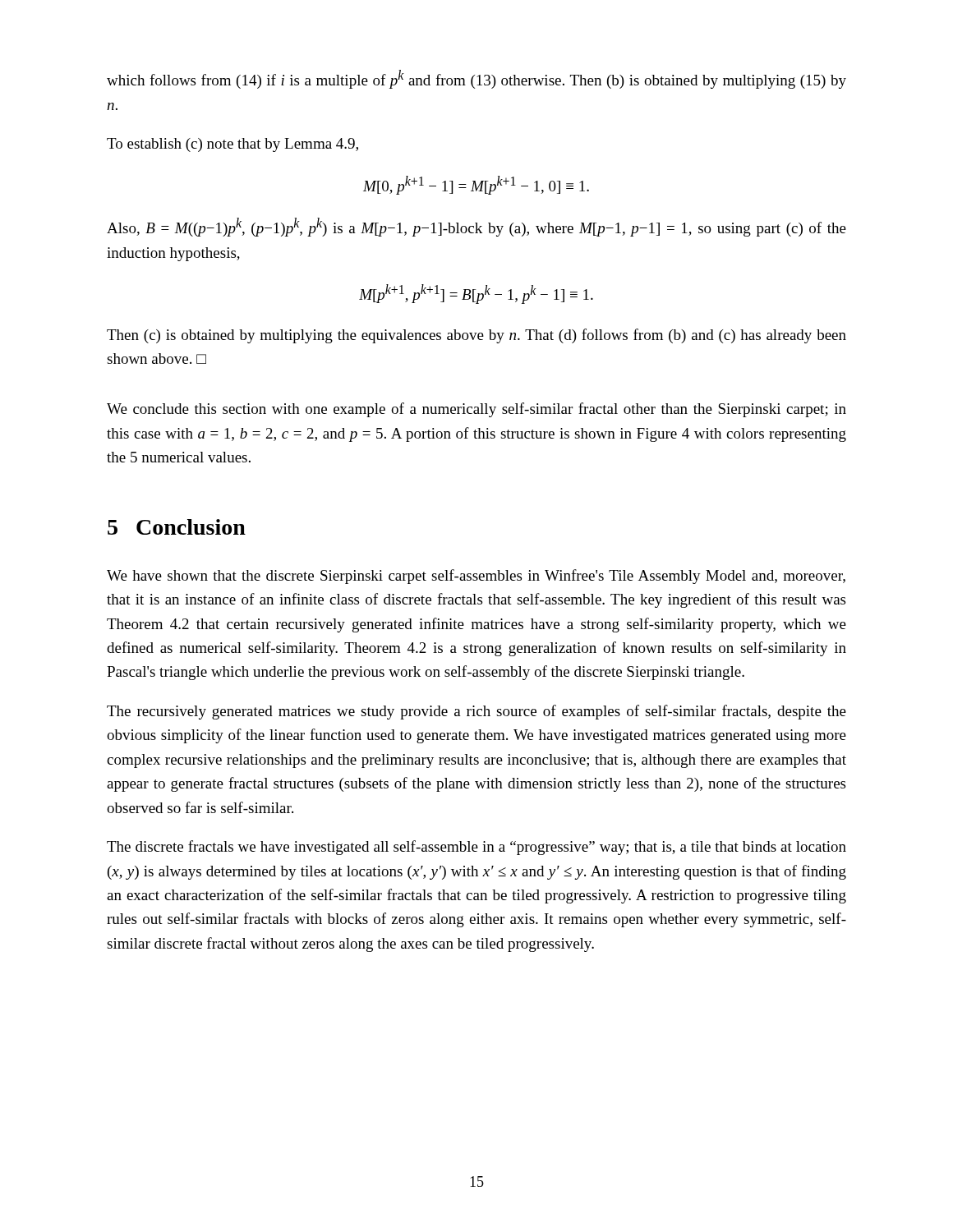Navigate to the text block starting "M[pk+1, pk+1] = B[pk − 1,"
The width and height of the screenshot is (953, 1232).
pos(476,293)
